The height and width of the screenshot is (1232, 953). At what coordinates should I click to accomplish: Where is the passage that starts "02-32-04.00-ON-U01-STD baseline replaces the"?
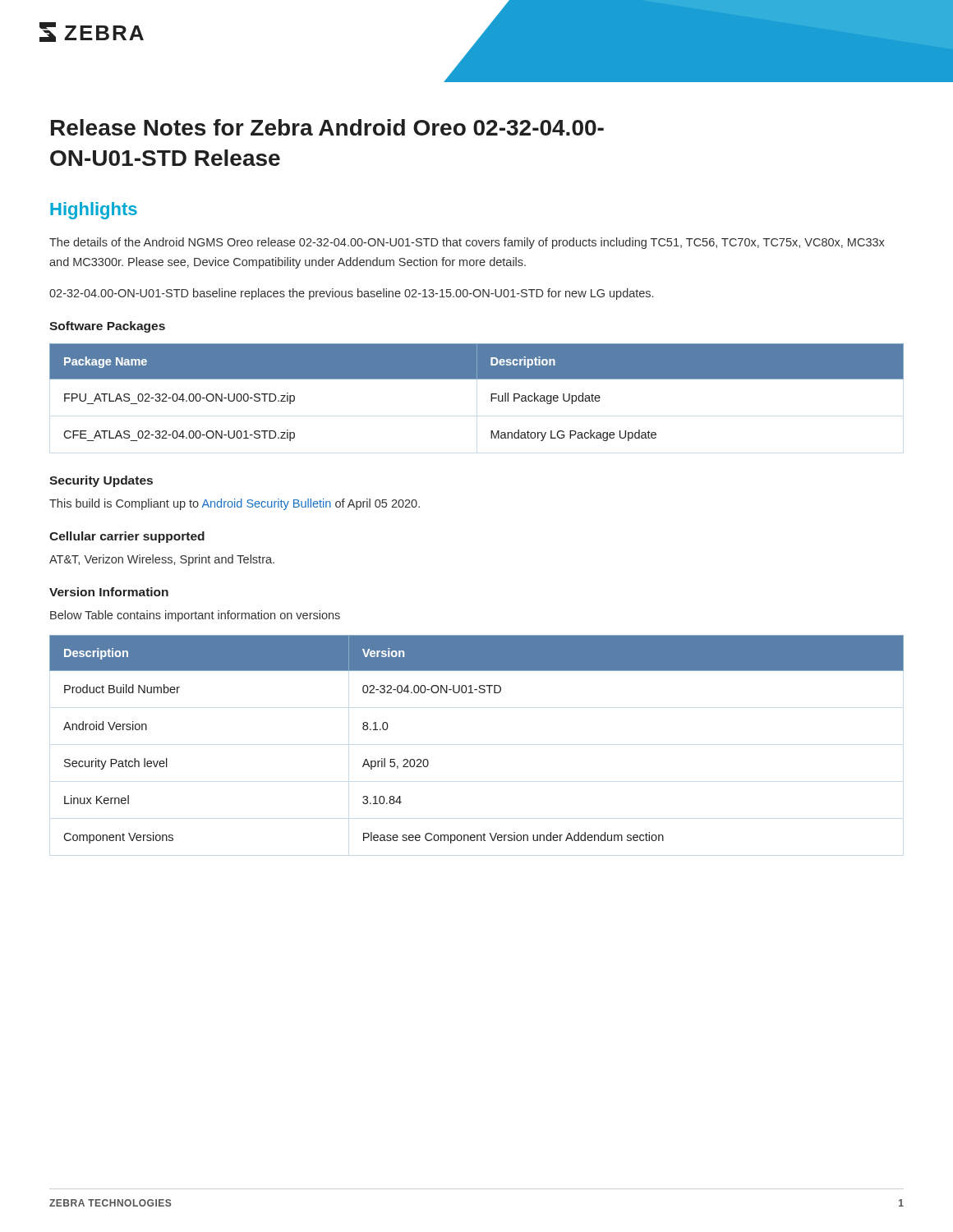click(x=352, y=293)
